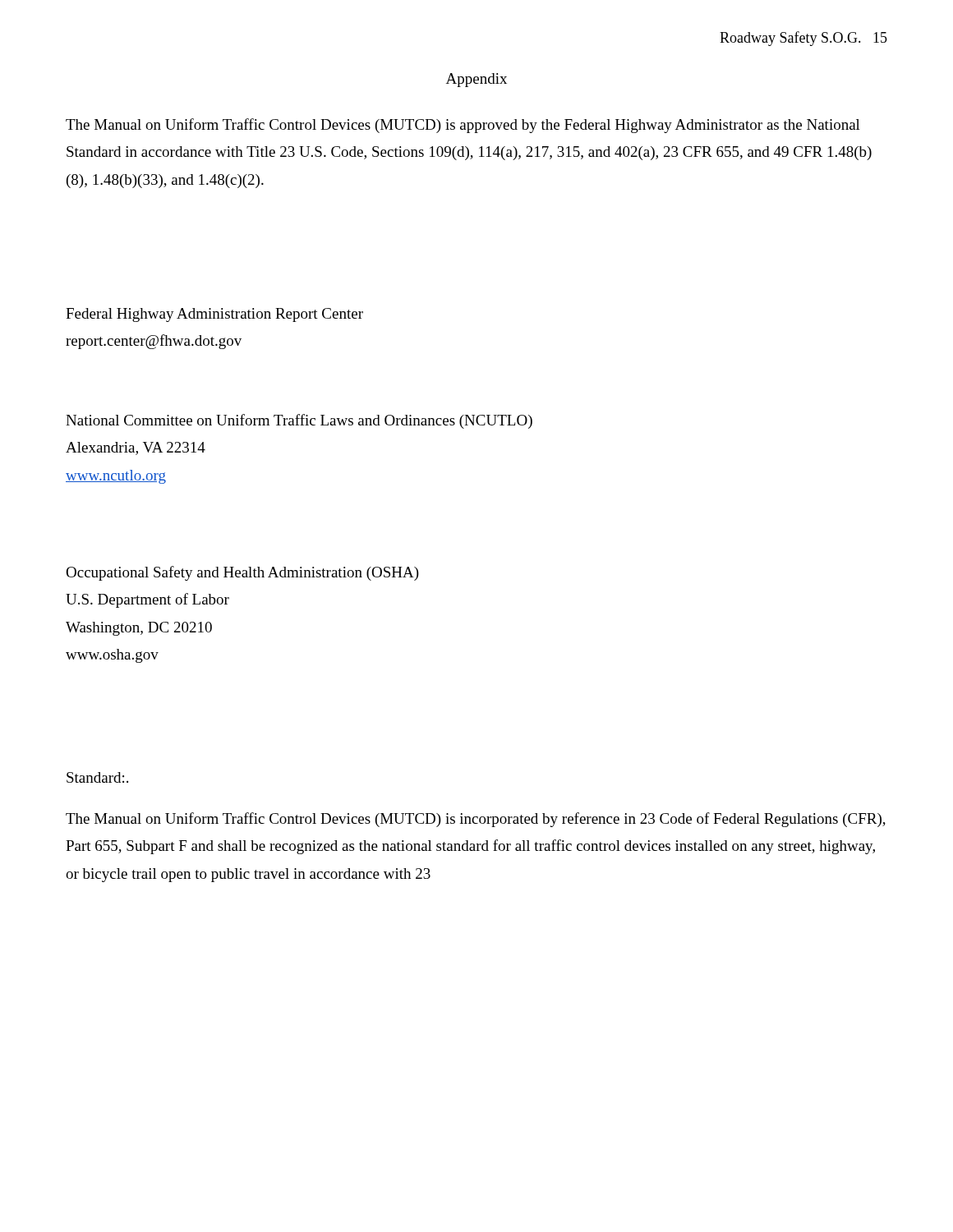Viewport: 953px width, 1232px height.
Task: Select the region starting "National Committee on Uniform Traffic"
Action: tap(299, 421)
